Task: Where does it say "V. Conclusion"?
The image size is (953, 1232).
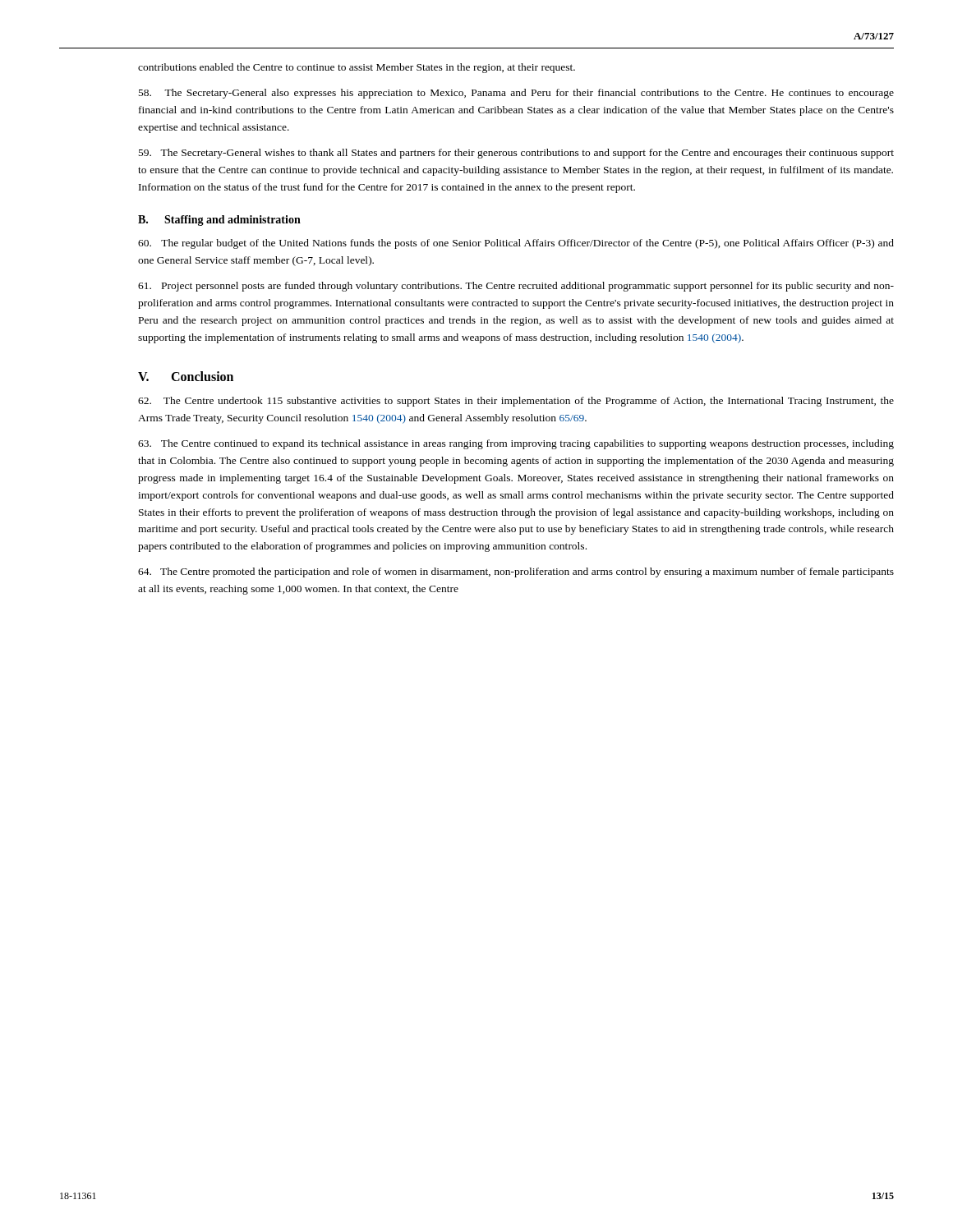Action: [x=186, y=377]
